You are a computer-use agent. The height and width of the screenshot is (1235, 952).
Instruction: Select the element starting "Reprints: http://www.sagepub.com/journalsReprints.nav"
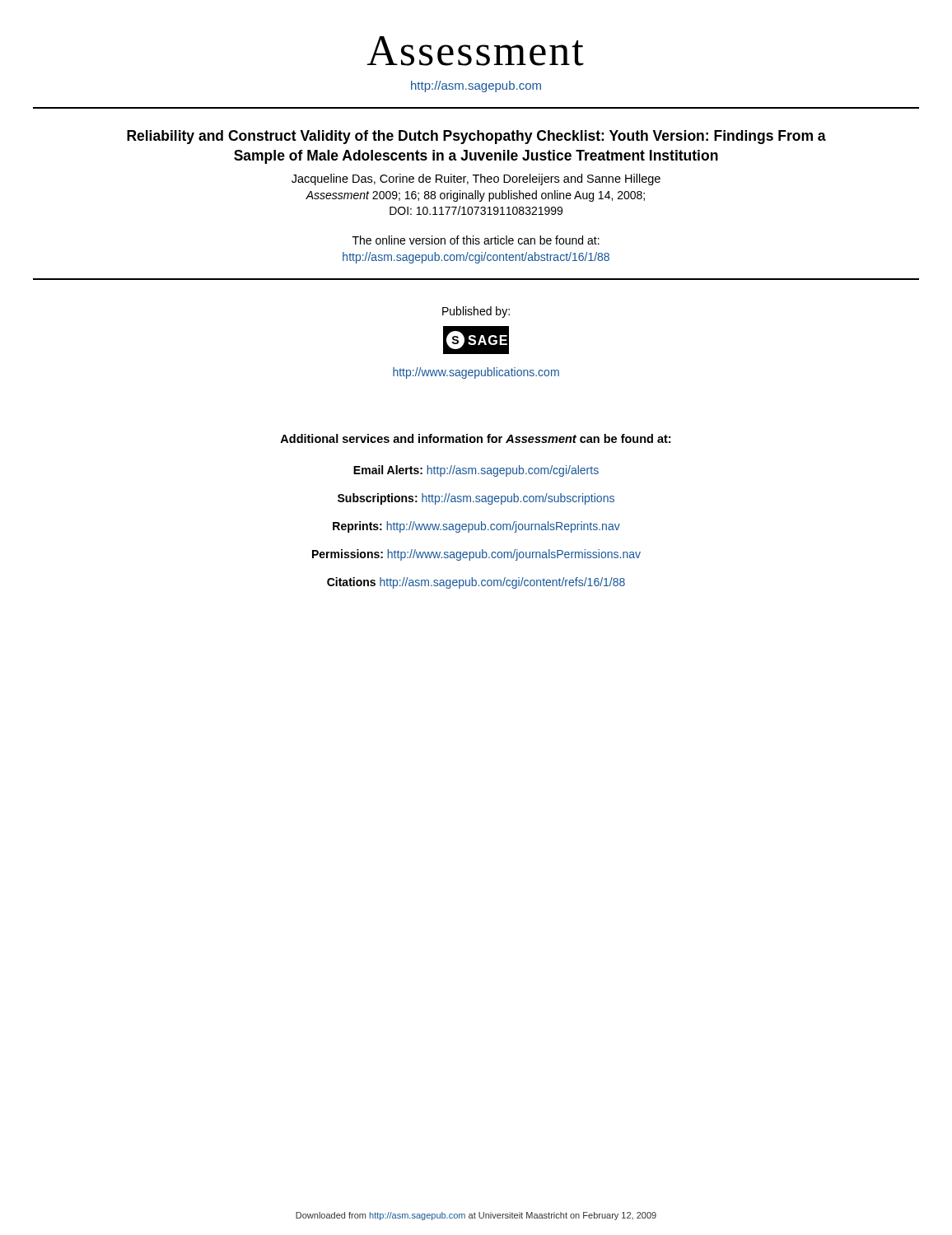pos(476,526)
